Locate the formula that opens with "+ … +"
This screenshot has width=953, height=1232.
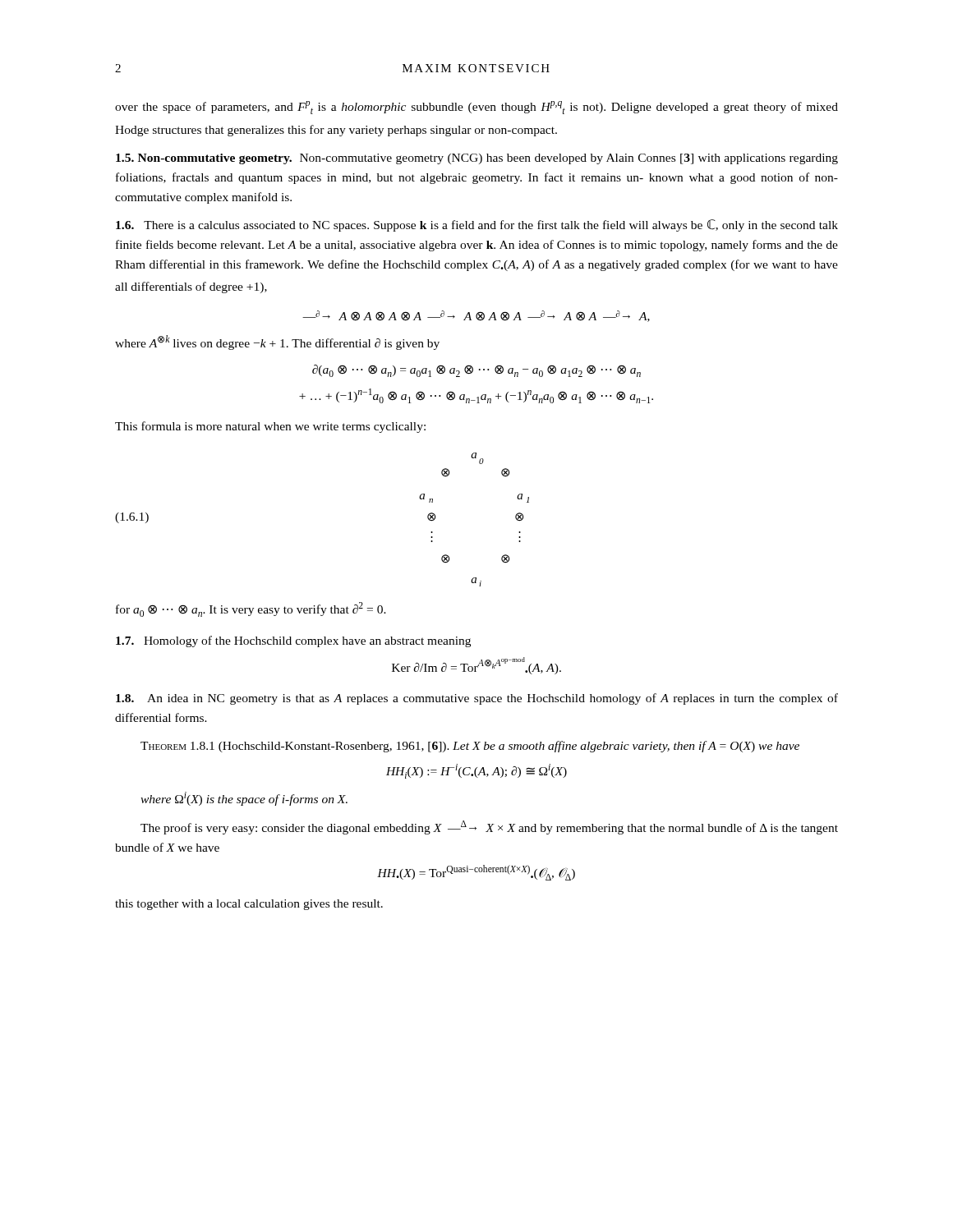click(x=476, y=396)
